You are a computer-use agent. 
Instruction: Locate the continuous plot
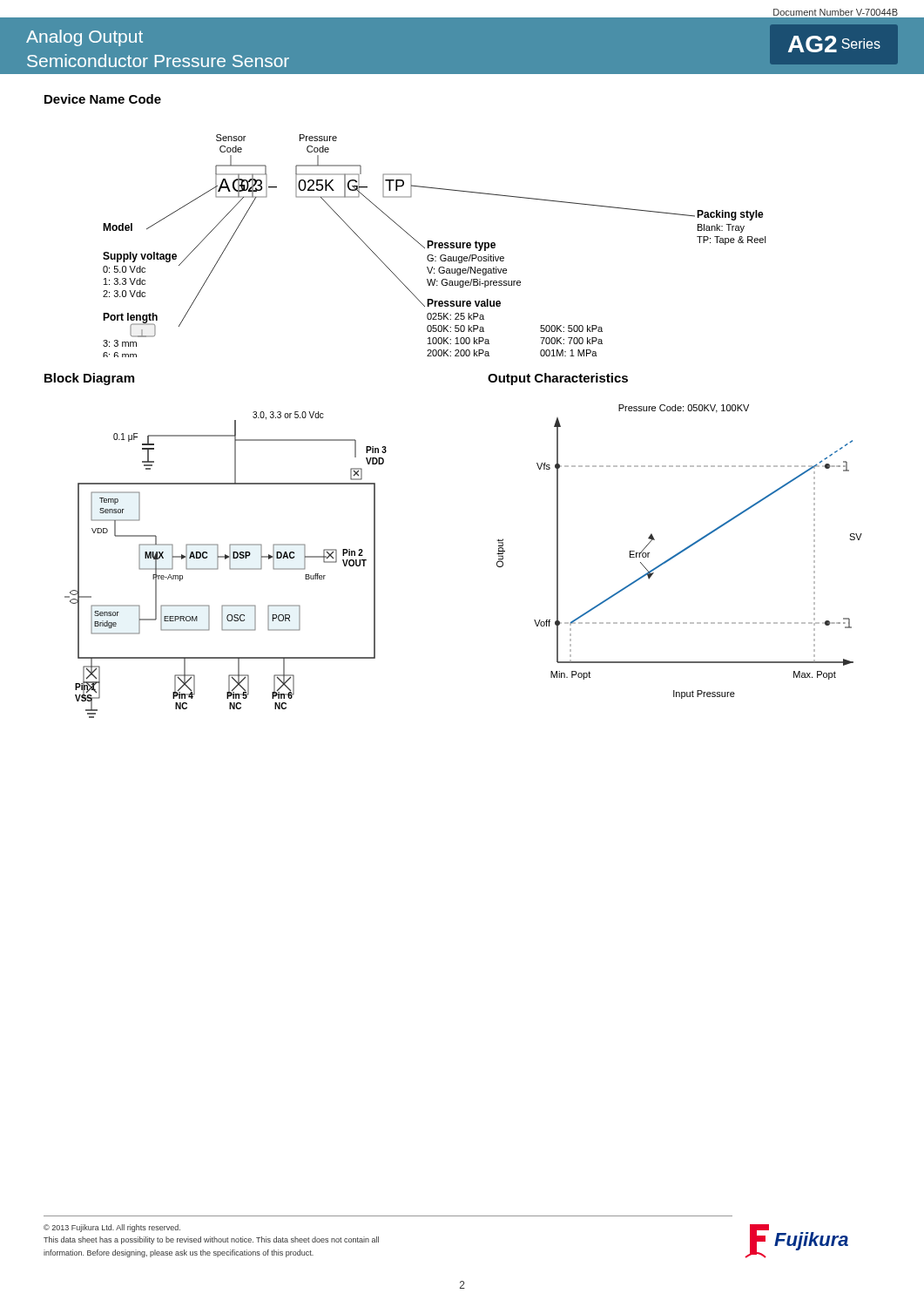[x=684, y=558]
